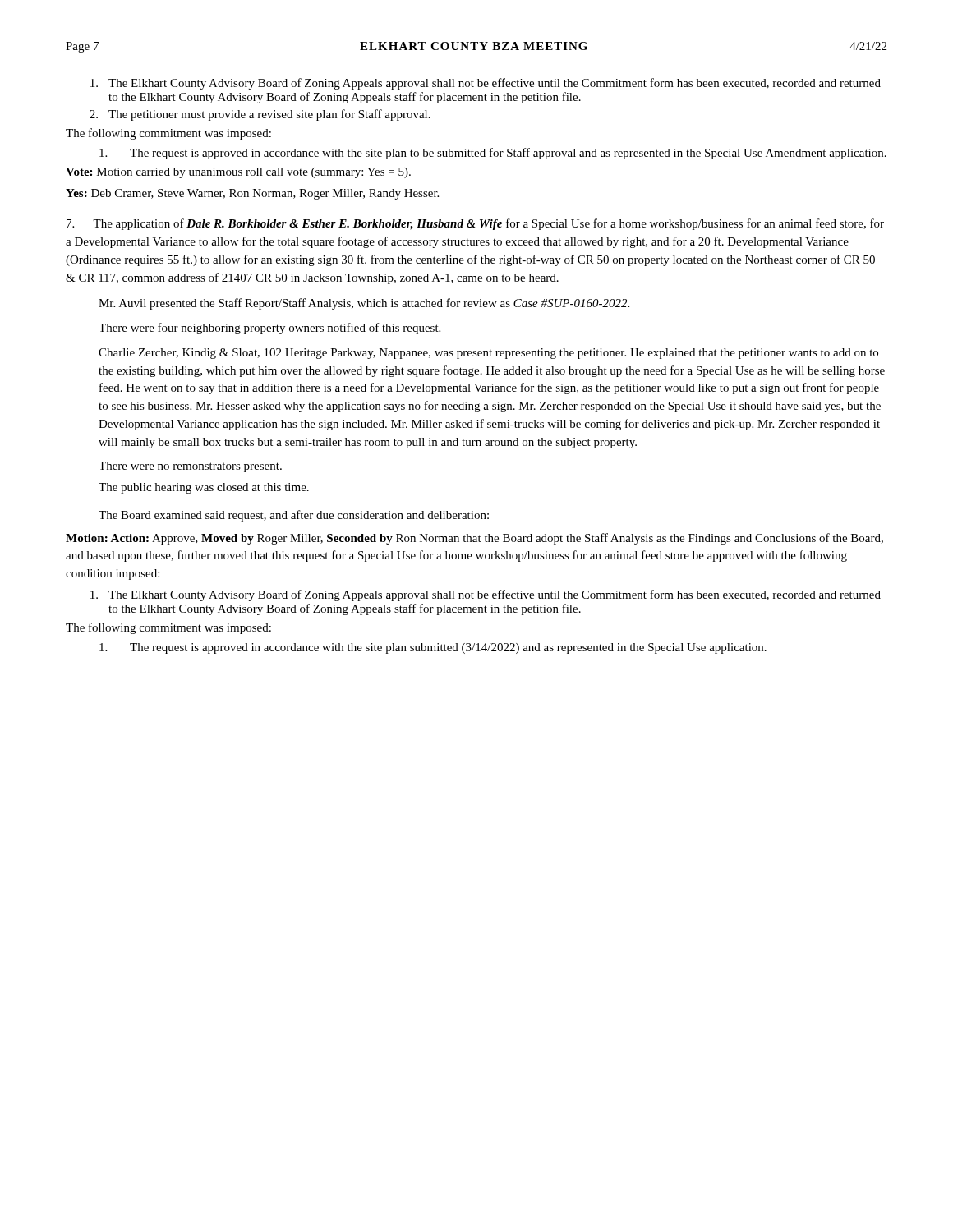The width and height of the screenshot is (953, 1232).
Task: Point to the block beginning "2. The petitioner"
Action: point(260,115)
